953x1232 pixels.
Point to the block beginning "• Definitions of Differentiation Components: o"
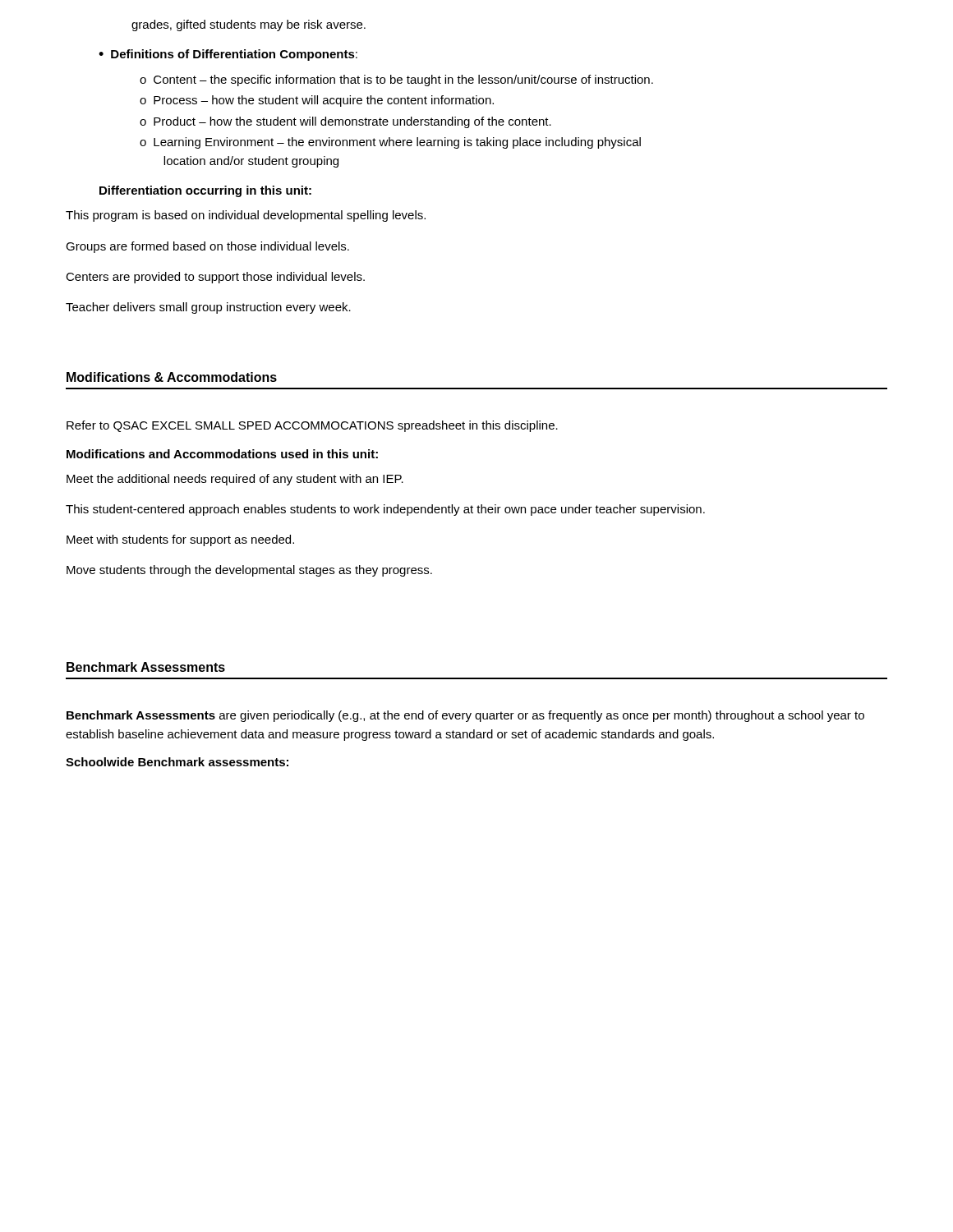tap(493, 108)
